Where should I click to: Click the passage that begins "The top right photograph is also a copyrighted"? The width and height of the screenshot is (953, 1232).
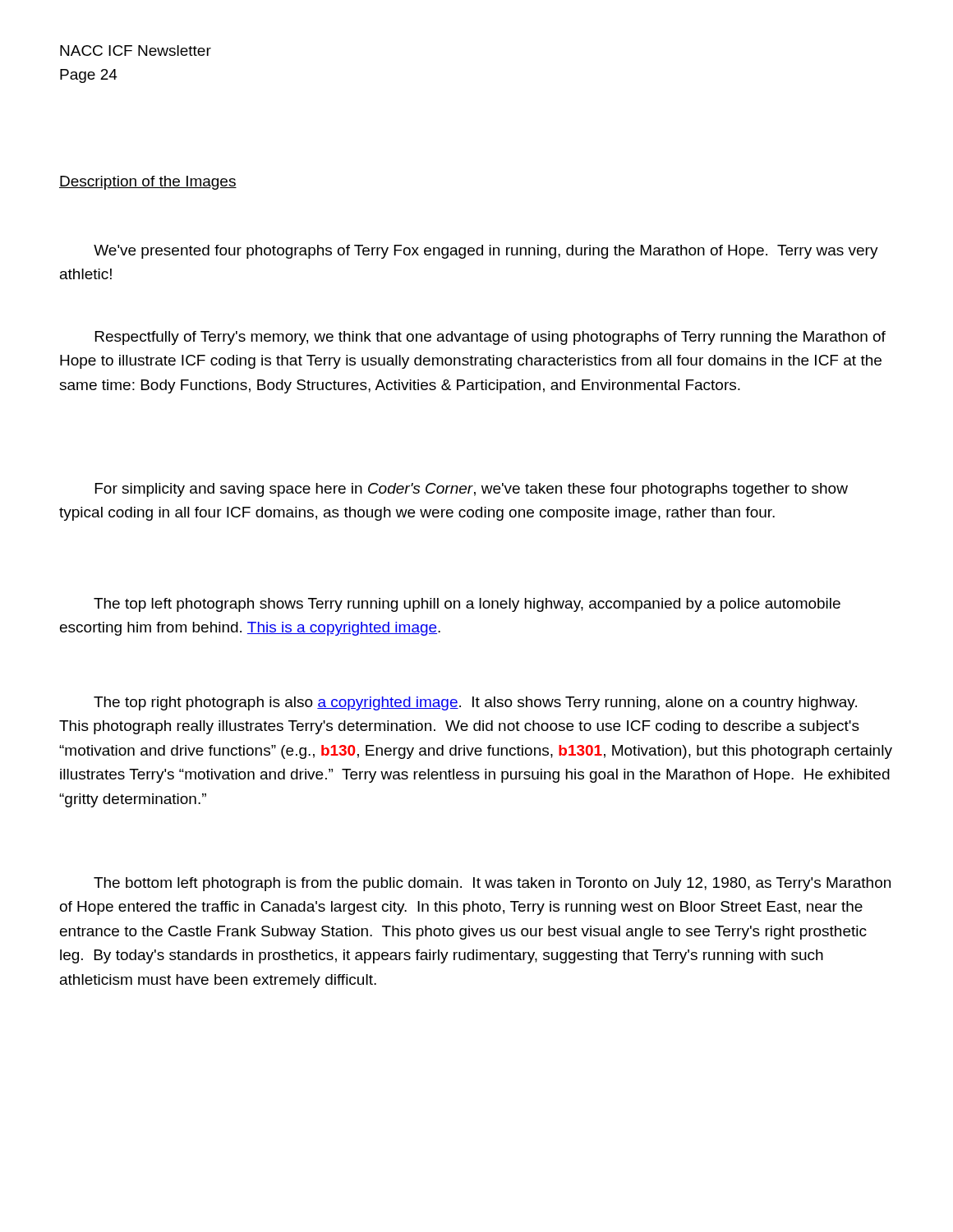(x=476, y=750)
